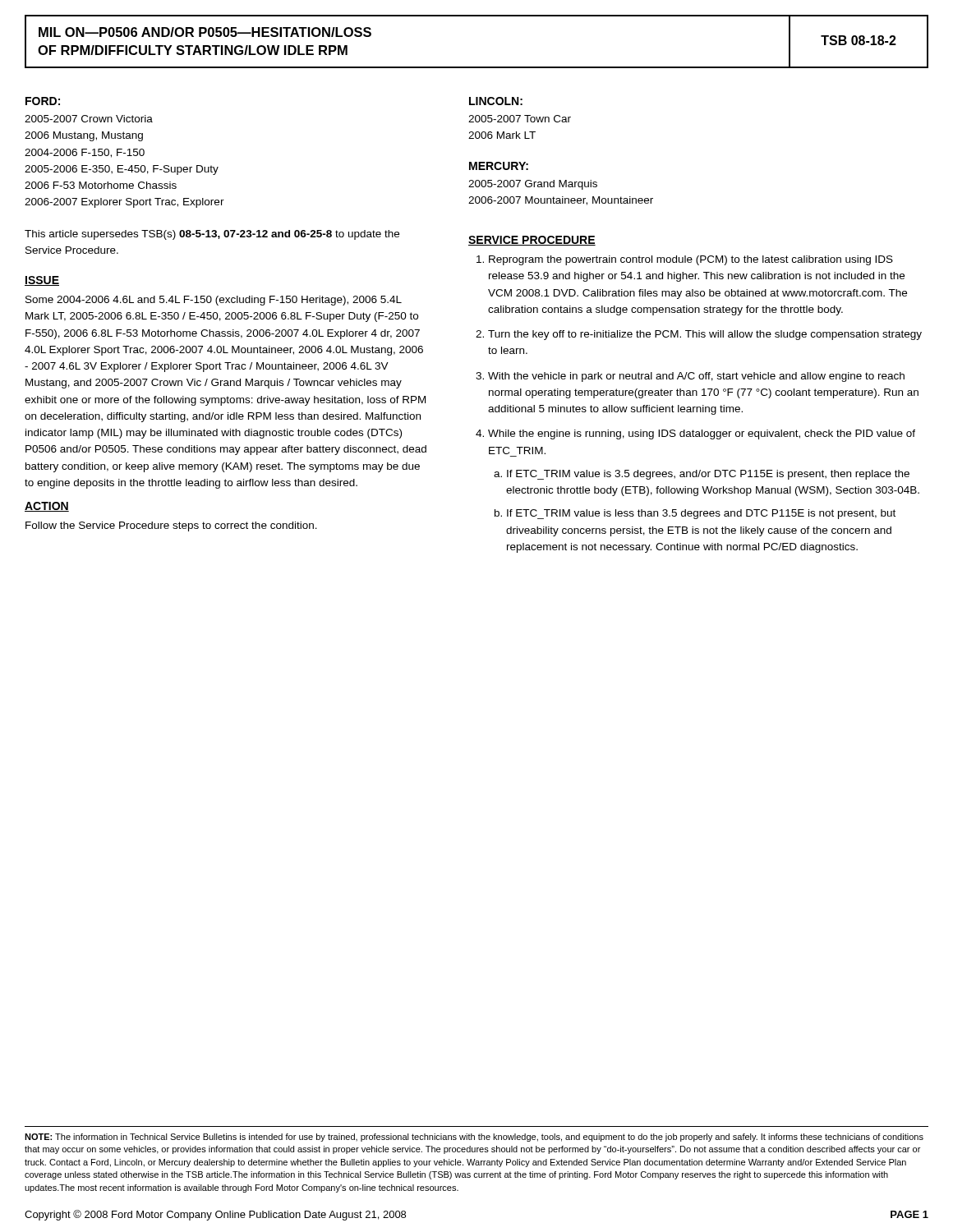Locate the region starting "MIL ON—P0506 AND/OR P0505—HESITATION/LOSSOF RPM/DIFFICULTY"
The height and width of the screenshot is (1232, 953).
476,41
